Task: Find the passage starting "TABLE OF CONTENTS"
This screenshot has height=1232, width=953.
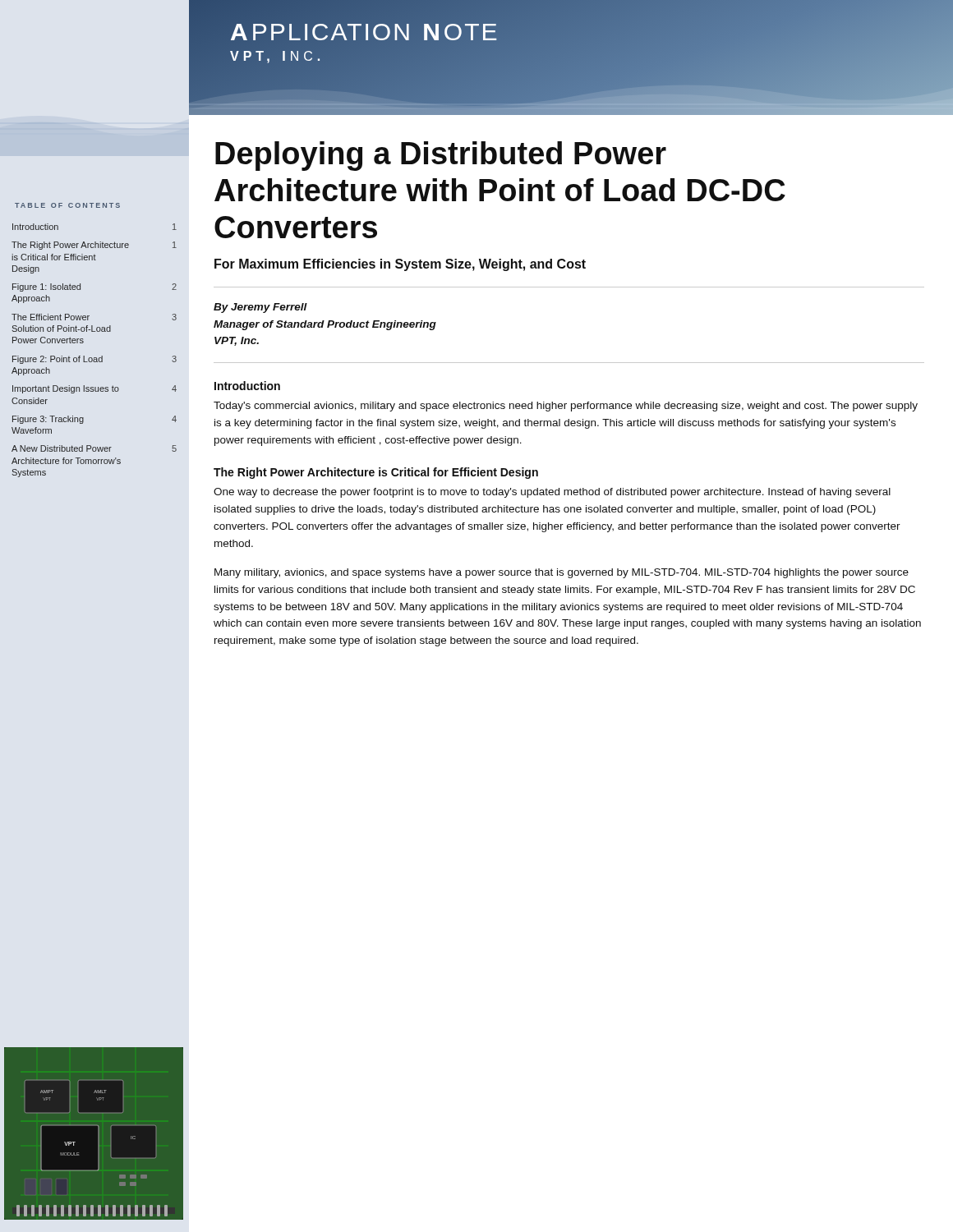Action: pos(68,205)
